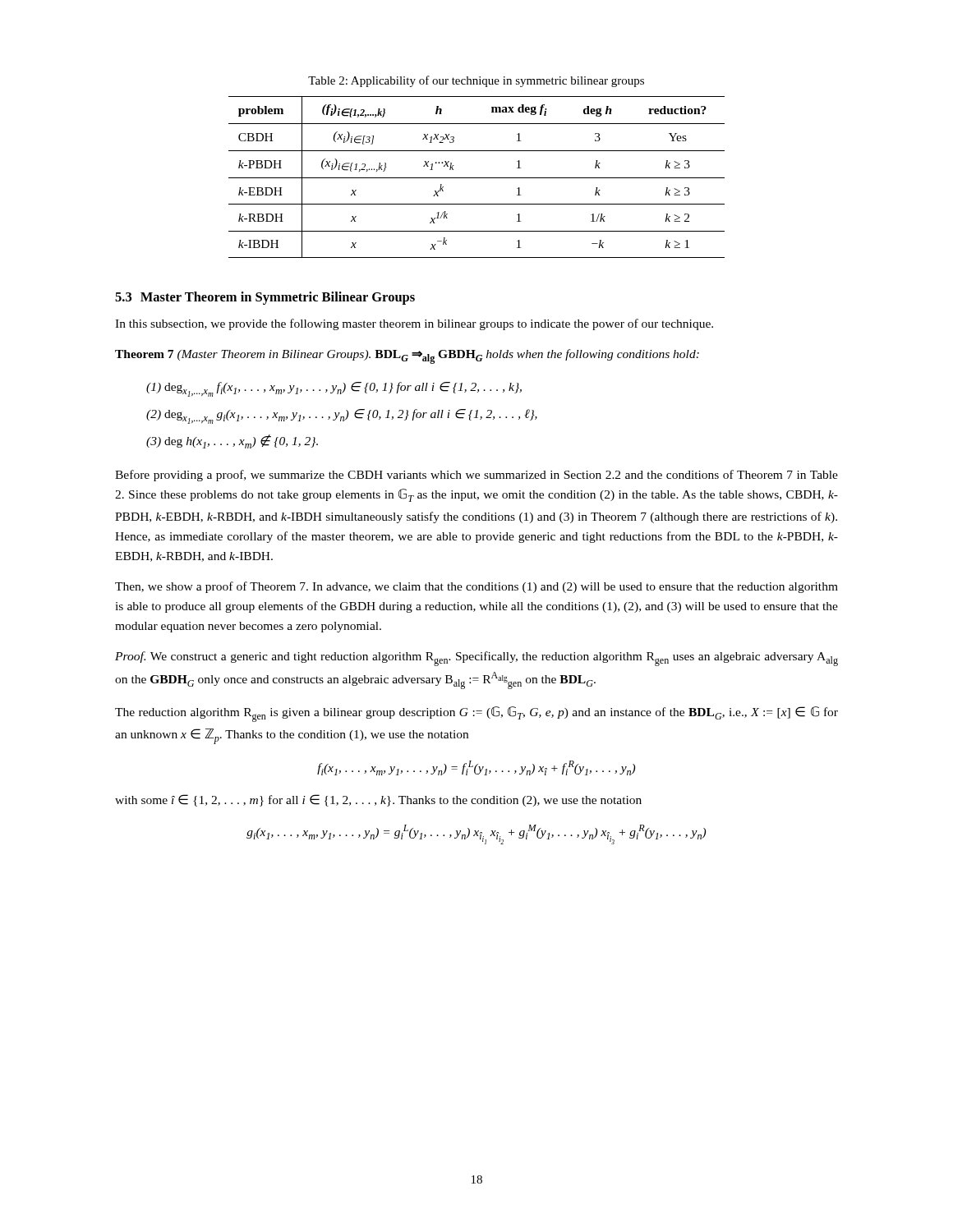Image resolution: width=953 pixels, height=1232 pixels.
Task: Point to the region starting "(3) deg h(x1, . . ."
Action: [x=233, y=442]
